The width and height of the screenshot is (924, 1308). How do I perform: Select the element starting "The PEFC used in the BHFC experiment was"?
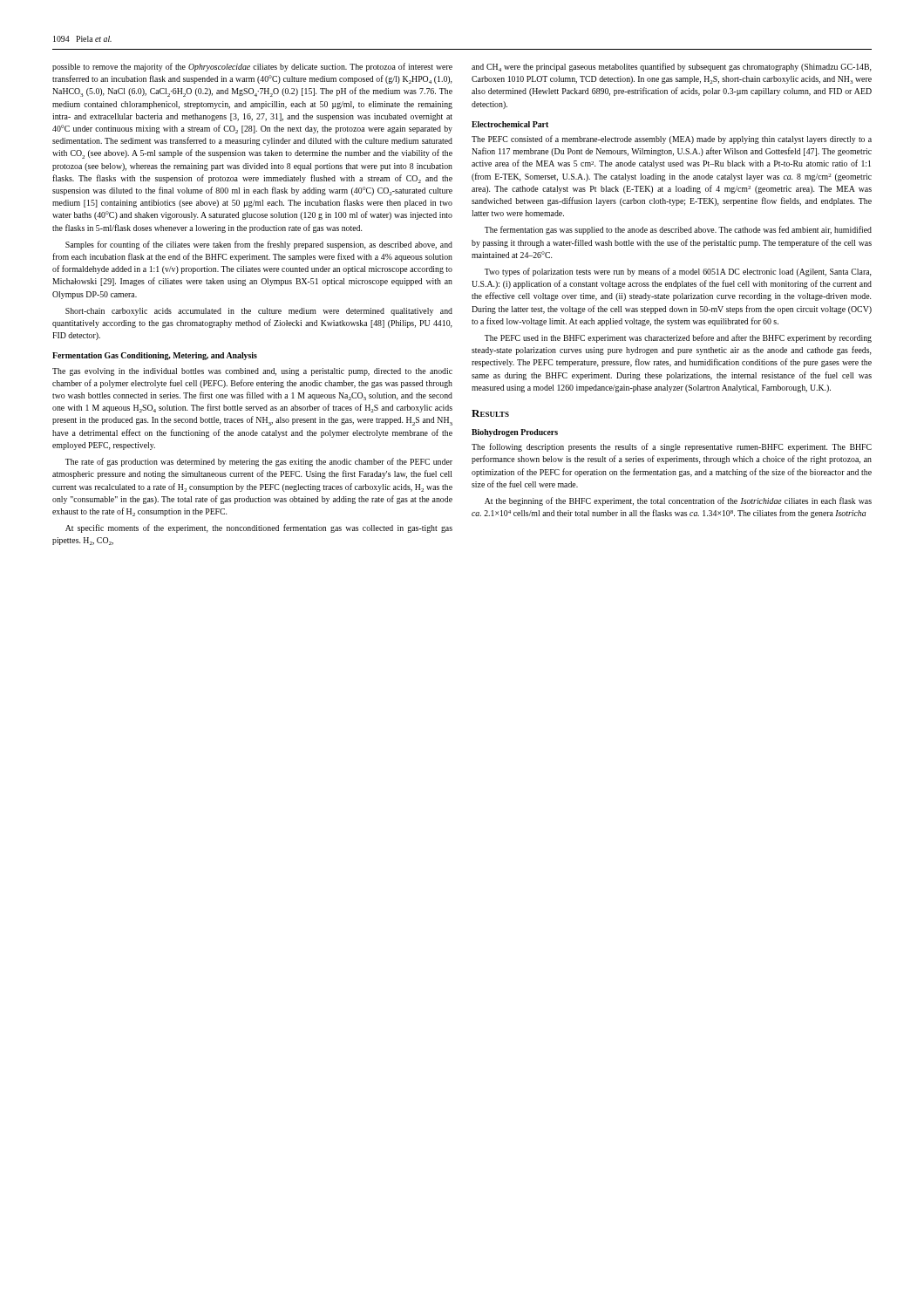[x=672, y=363]
